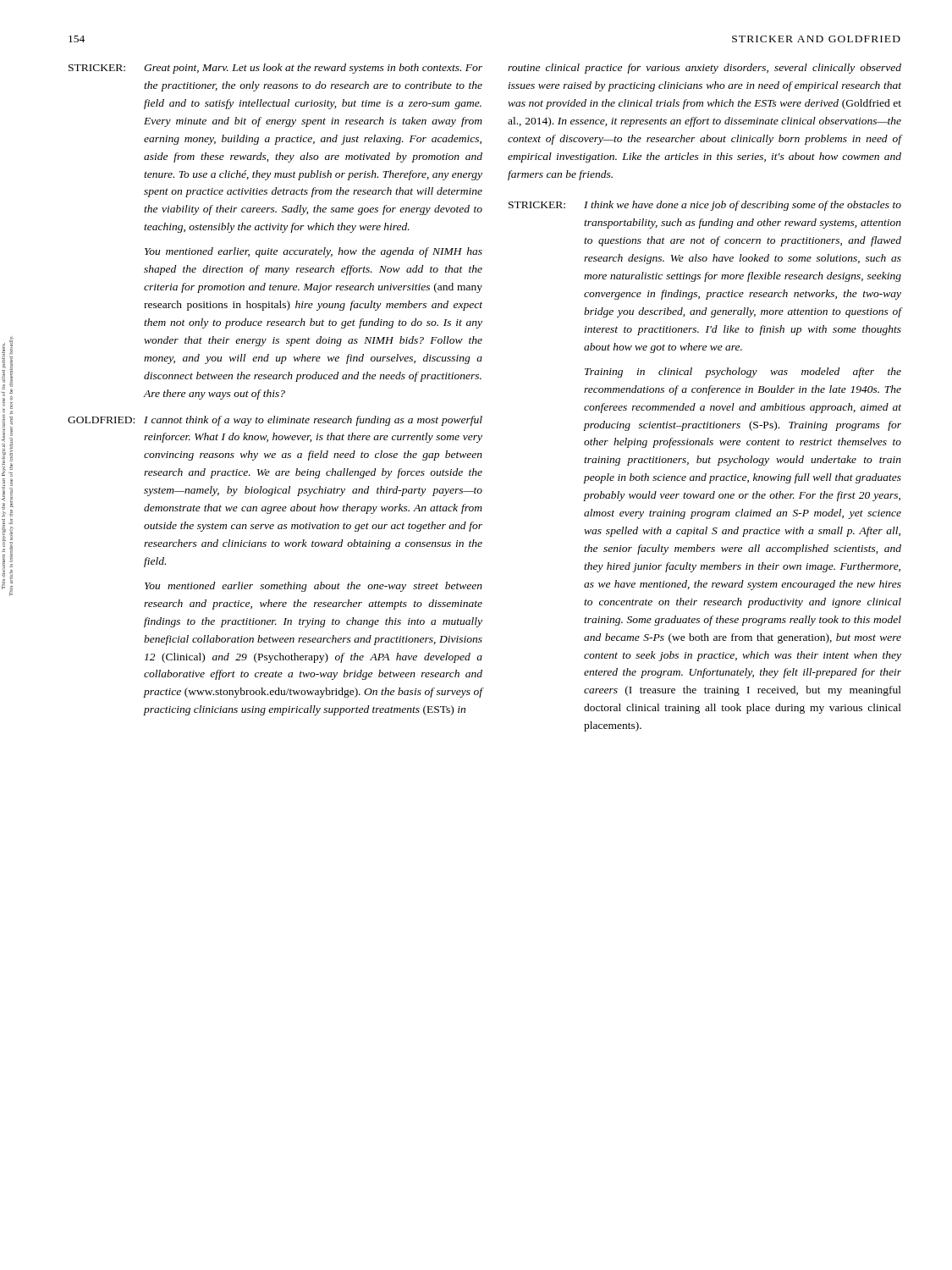The height and width of the screenshot is (1270, 952).
Task: Click on the text block containing "STRICKER: I think we have"
Action: click(x=704, y=466)
